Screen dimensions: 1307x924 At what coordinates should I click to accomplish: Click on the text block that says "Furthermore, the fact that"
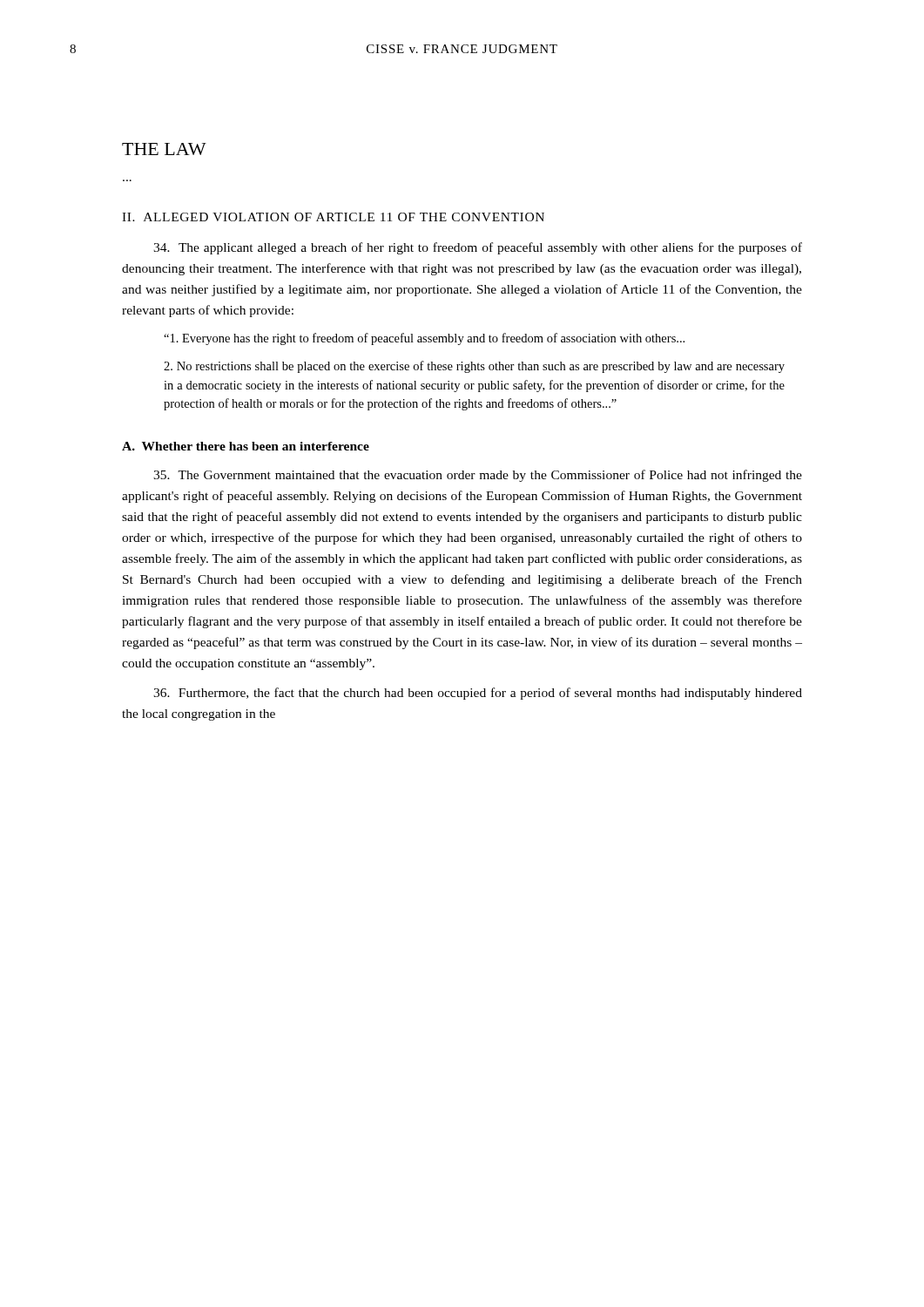462,703
